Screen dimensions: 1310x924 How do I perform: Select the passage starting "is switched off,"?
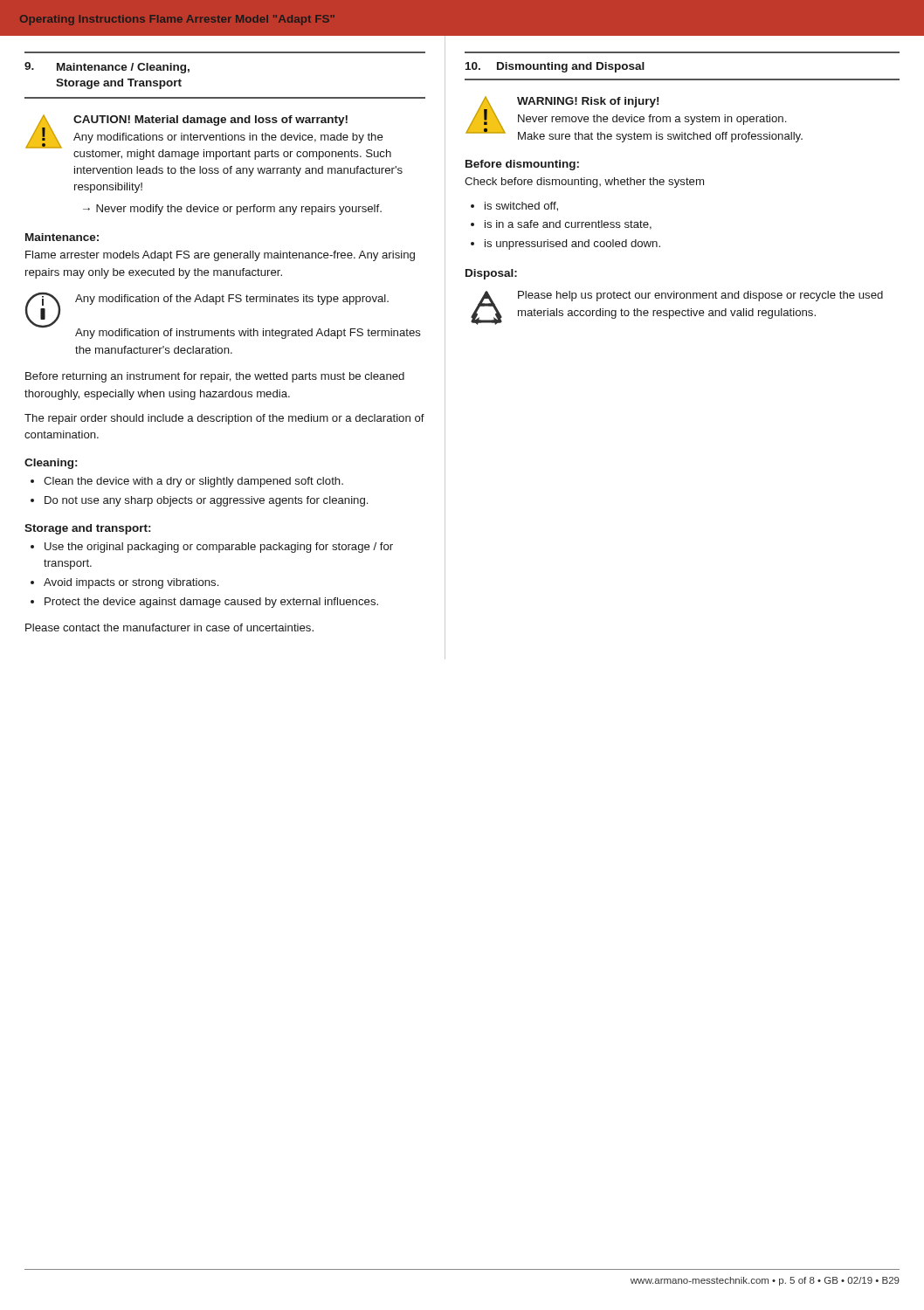[x=522, y=205]
